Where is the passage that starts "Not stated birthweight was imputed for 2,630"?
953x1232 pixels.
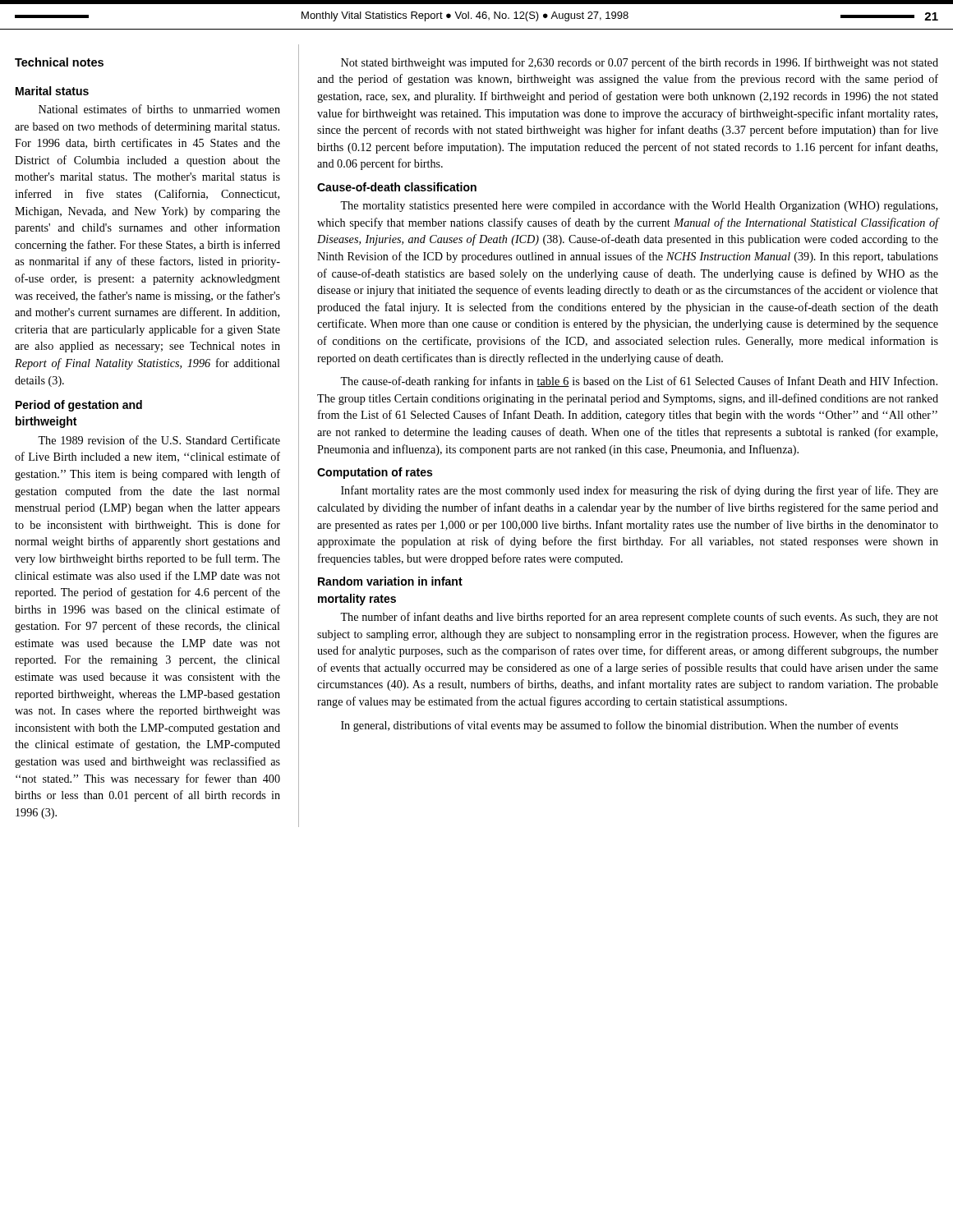point(628,113)
